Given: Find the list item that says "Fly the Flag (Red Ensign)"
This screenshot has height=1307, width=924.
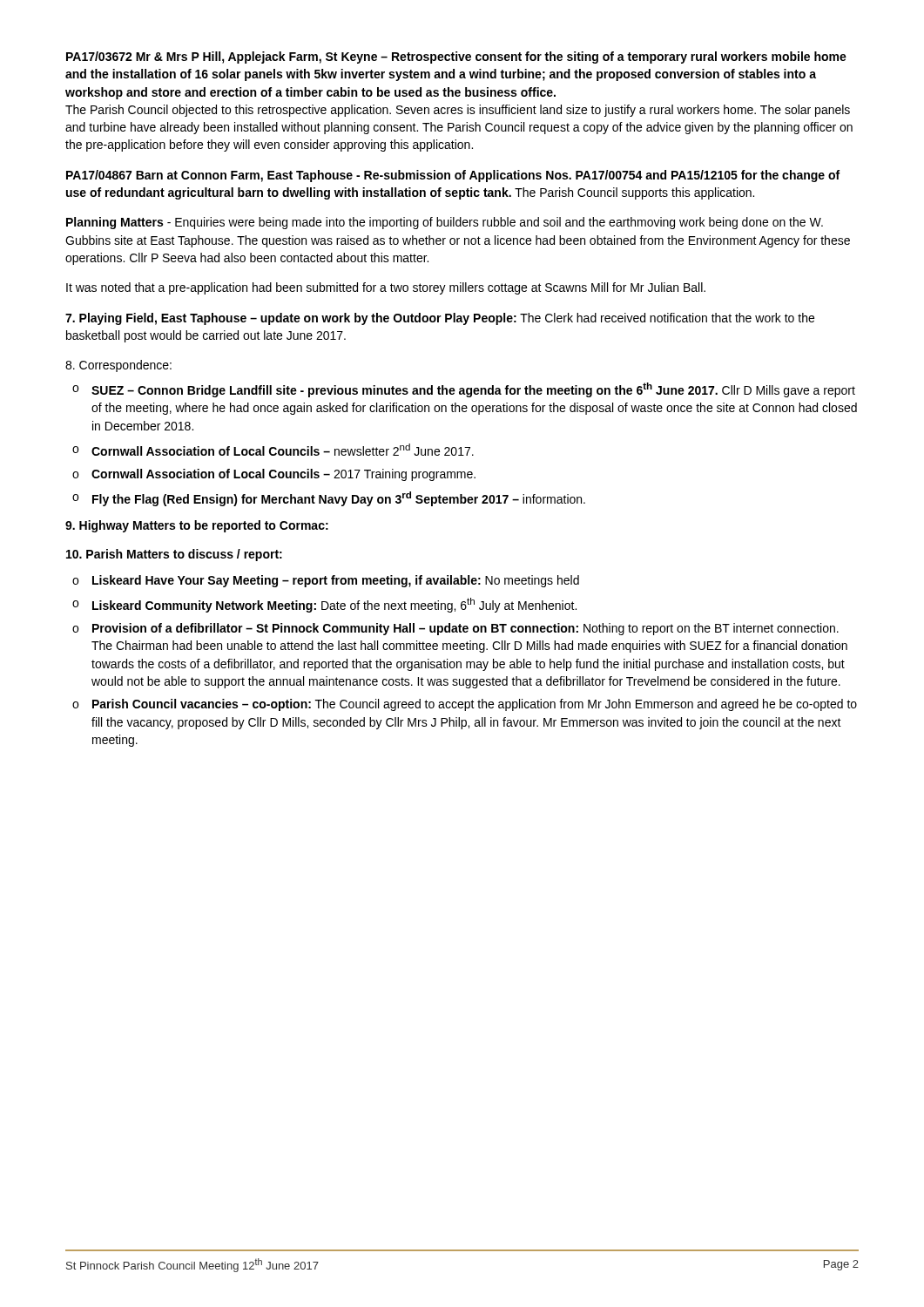Looking at the screenshot, I should click(x=339, y=498).
